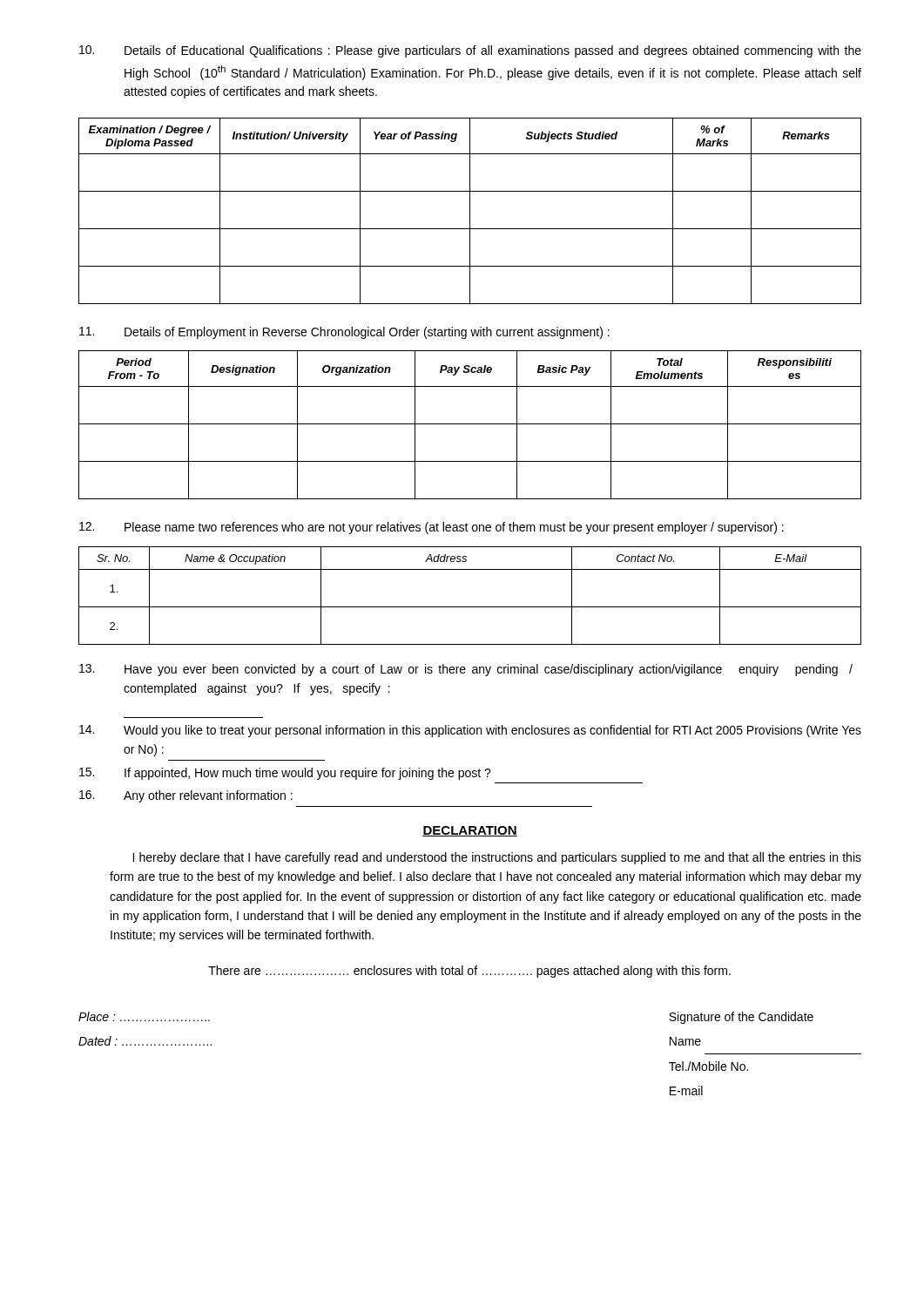Locate the region starting "16. Any other"
Viewport: 924px width, 1307px height.
(470, 797)
